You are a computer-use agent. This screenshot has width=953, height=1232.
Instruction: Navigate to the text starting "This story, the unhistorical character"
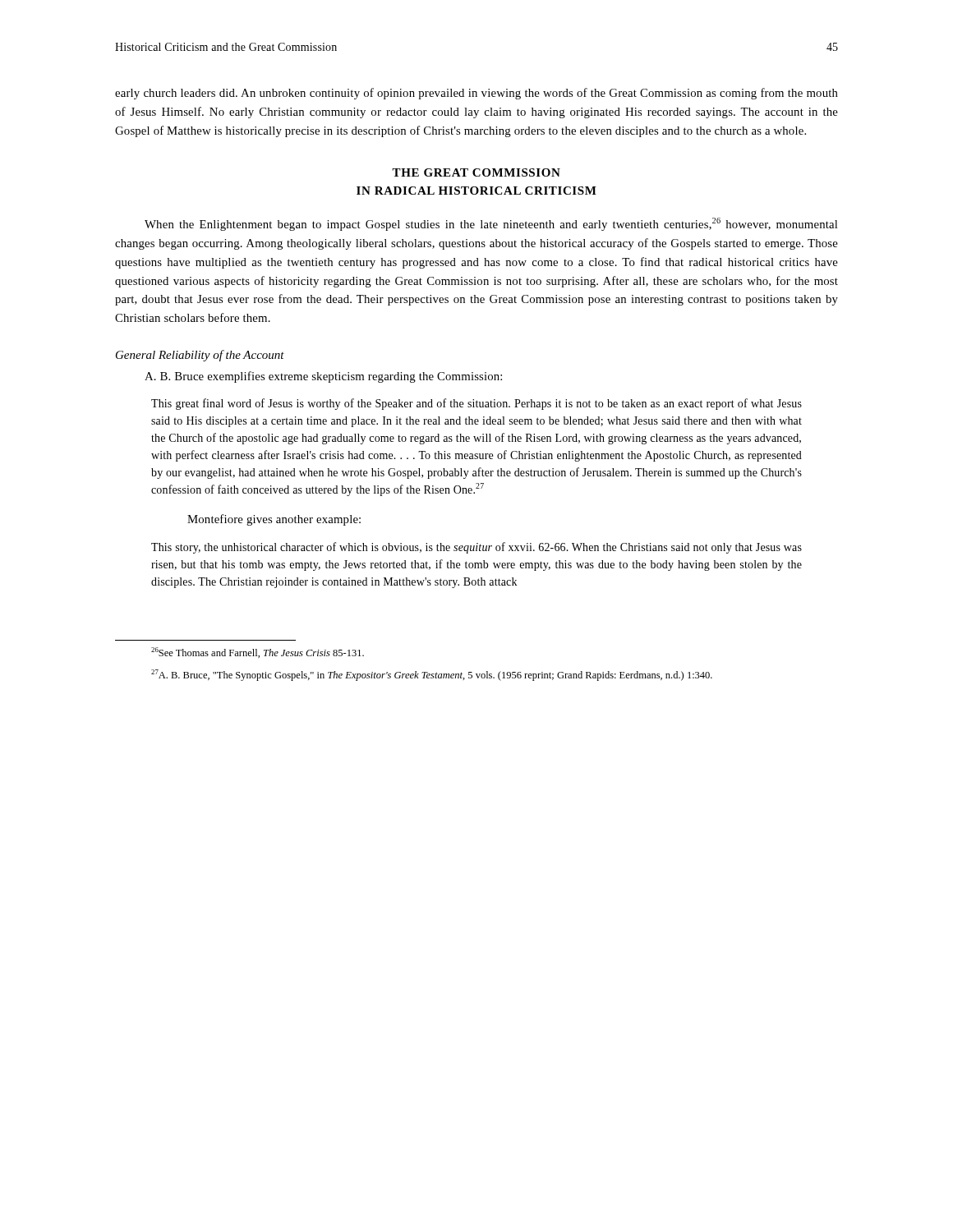476,565
